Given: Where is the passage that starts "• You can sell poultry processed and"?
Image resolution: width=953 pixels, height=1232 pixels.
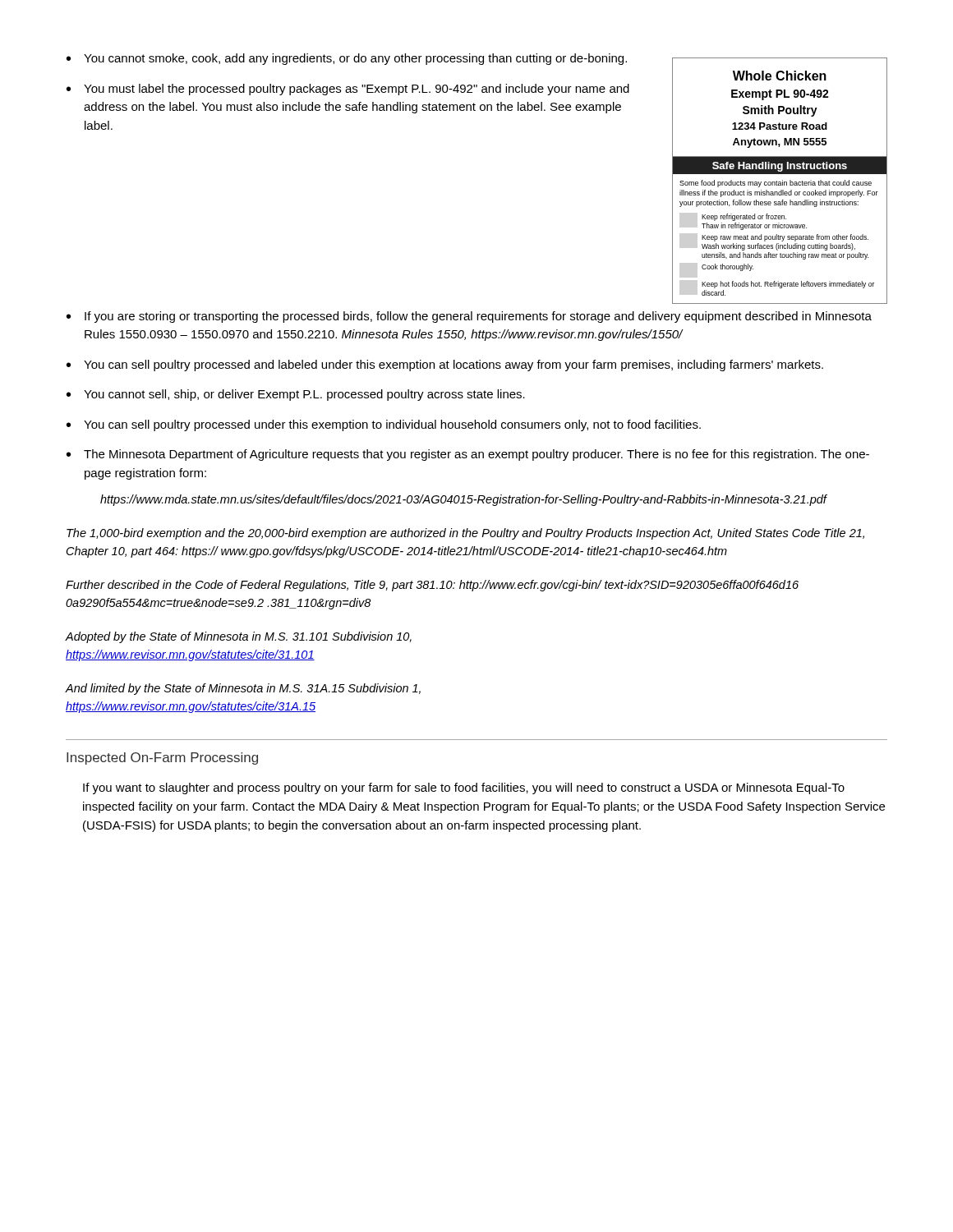Looking at the screenshot, I should coord(445,365).
